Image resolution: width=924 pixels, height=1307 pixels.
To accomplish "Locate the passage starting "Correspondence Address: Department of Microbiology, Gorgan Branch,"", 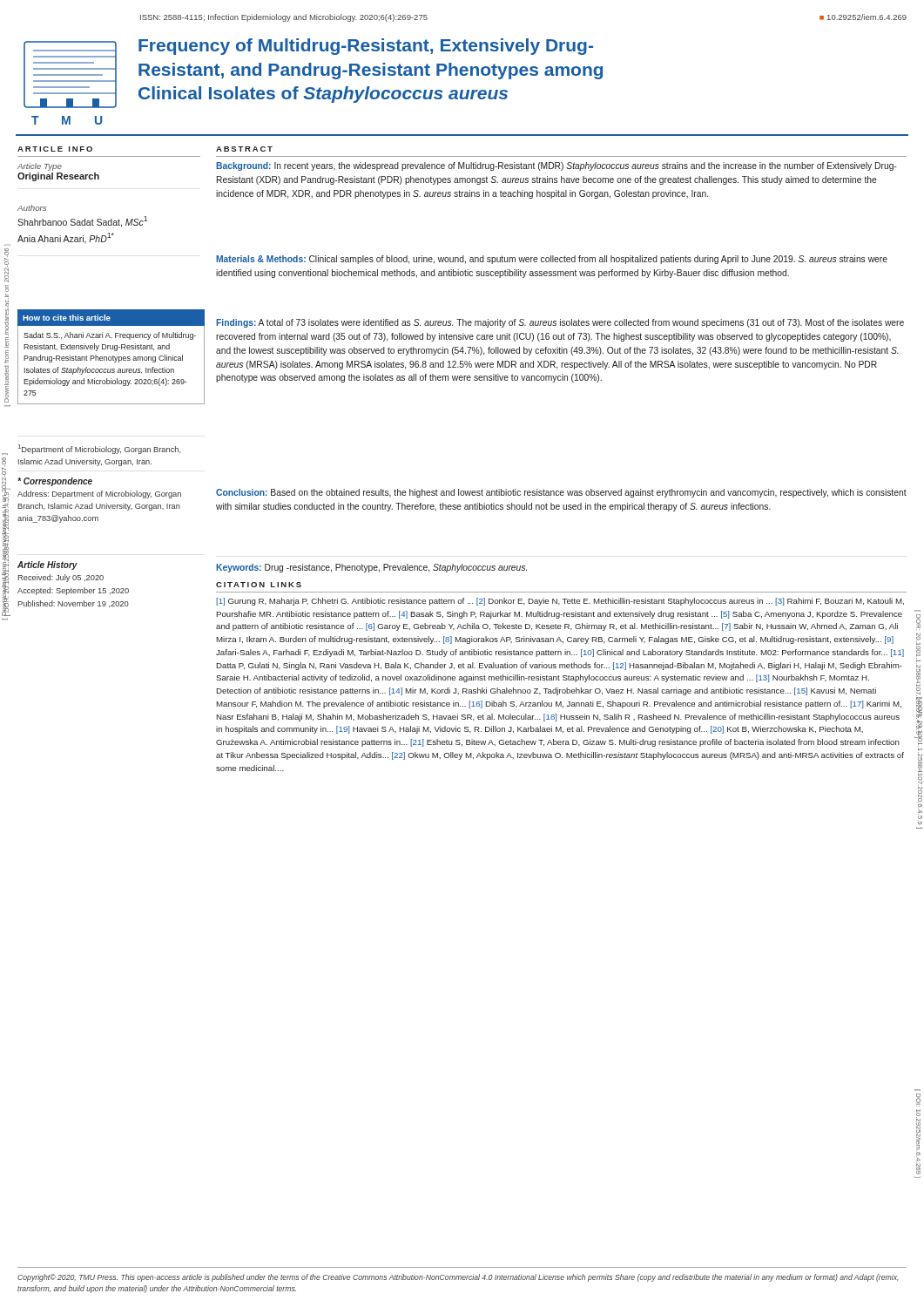I will 111,501.
